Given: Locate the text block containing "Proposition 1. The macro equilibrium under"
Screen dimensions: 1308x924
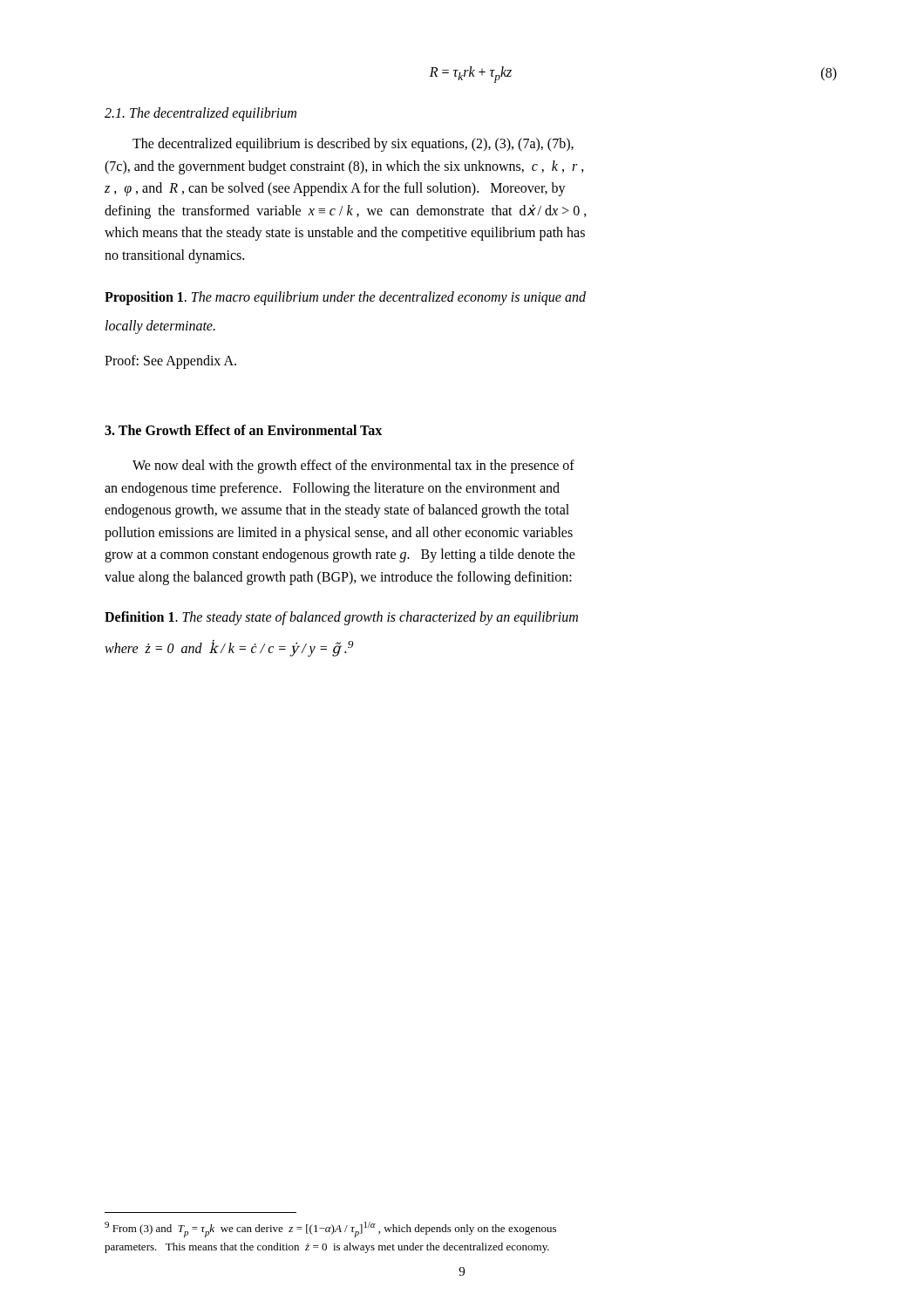Looking at the screenshot, I should [x=345, y=297].
